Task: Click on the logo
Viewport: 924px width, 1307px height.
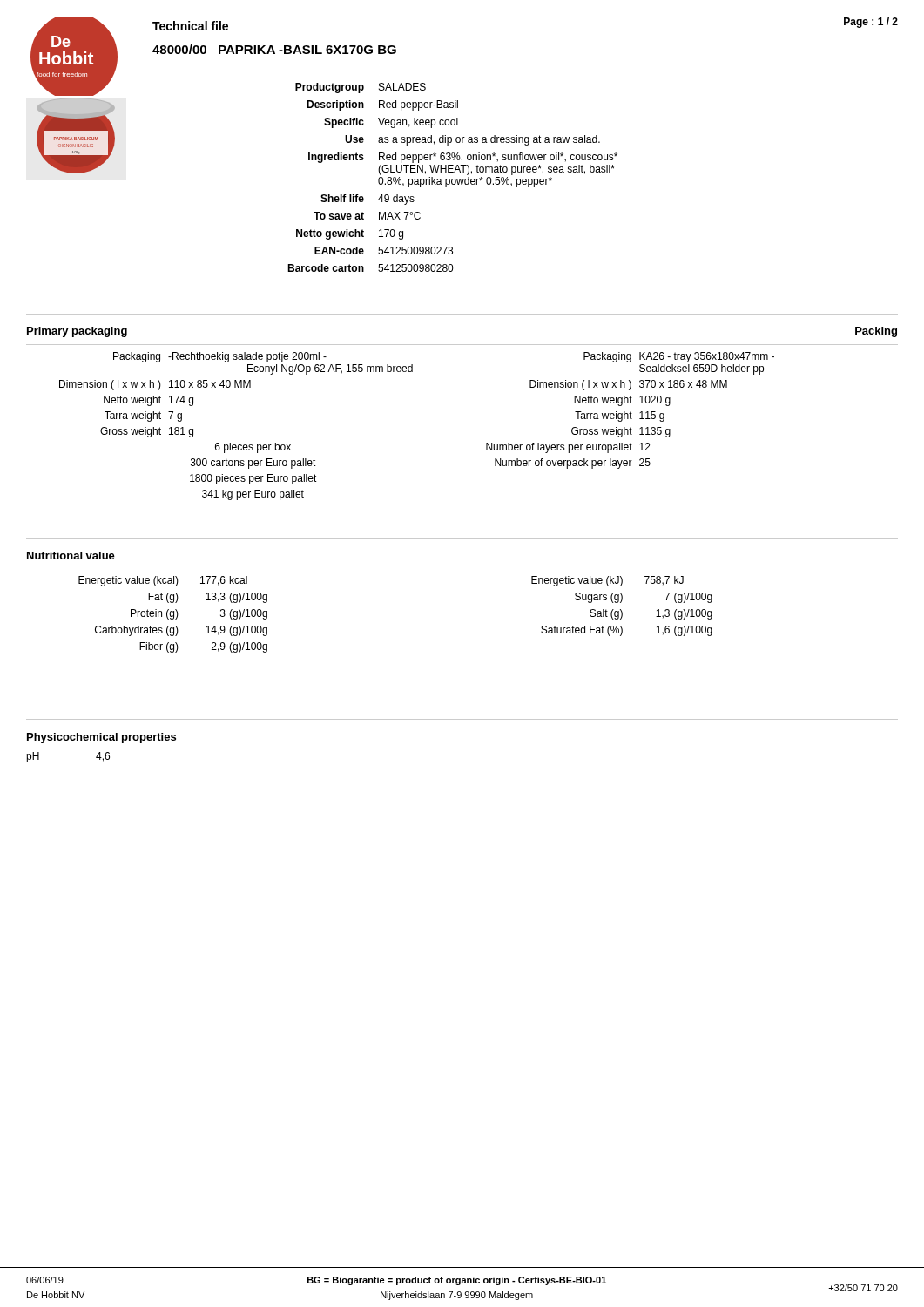Action: 74,57
